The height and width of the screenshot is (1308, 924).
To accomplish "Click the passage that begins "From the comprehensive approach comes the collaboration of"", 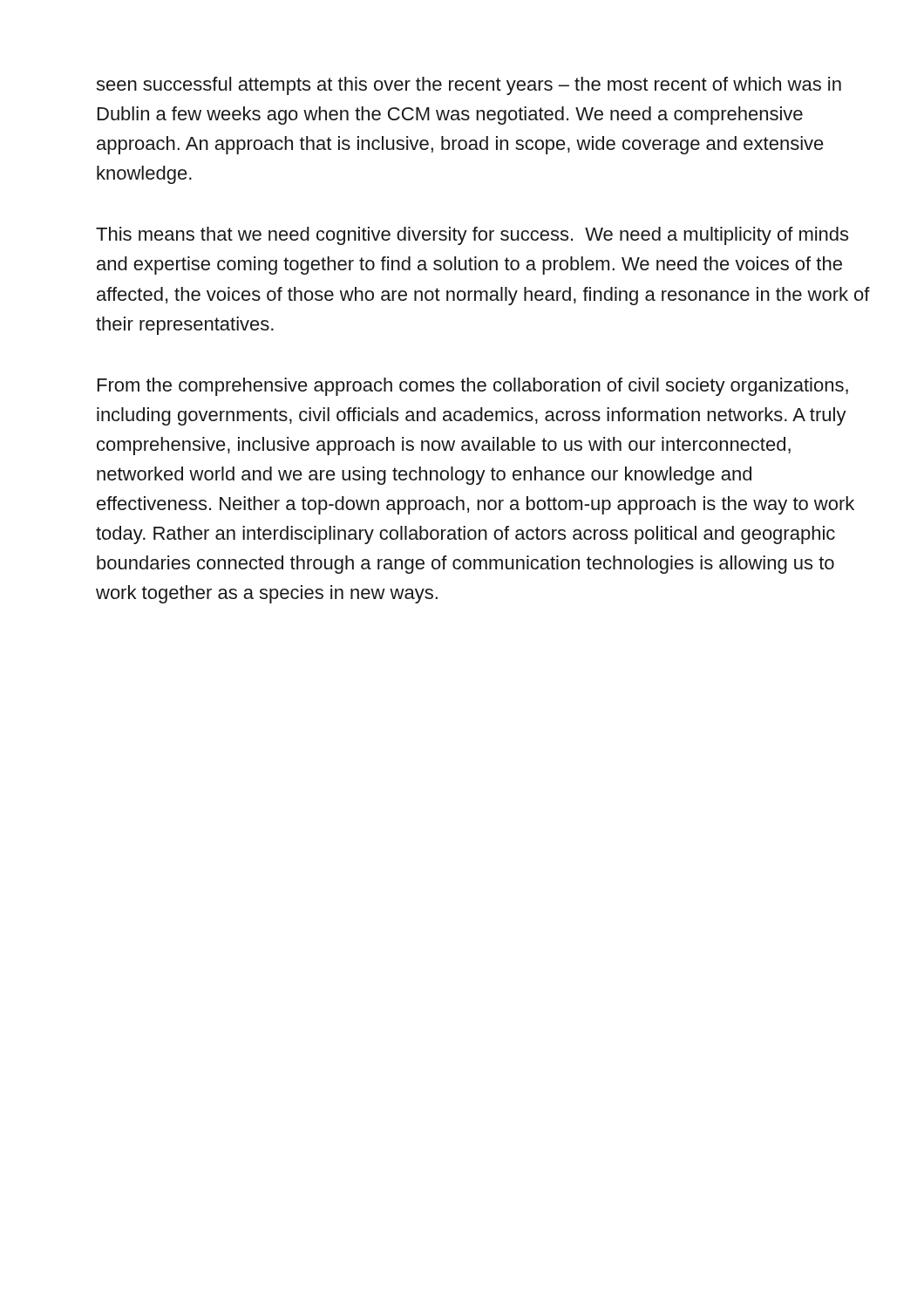I will 475,489.
